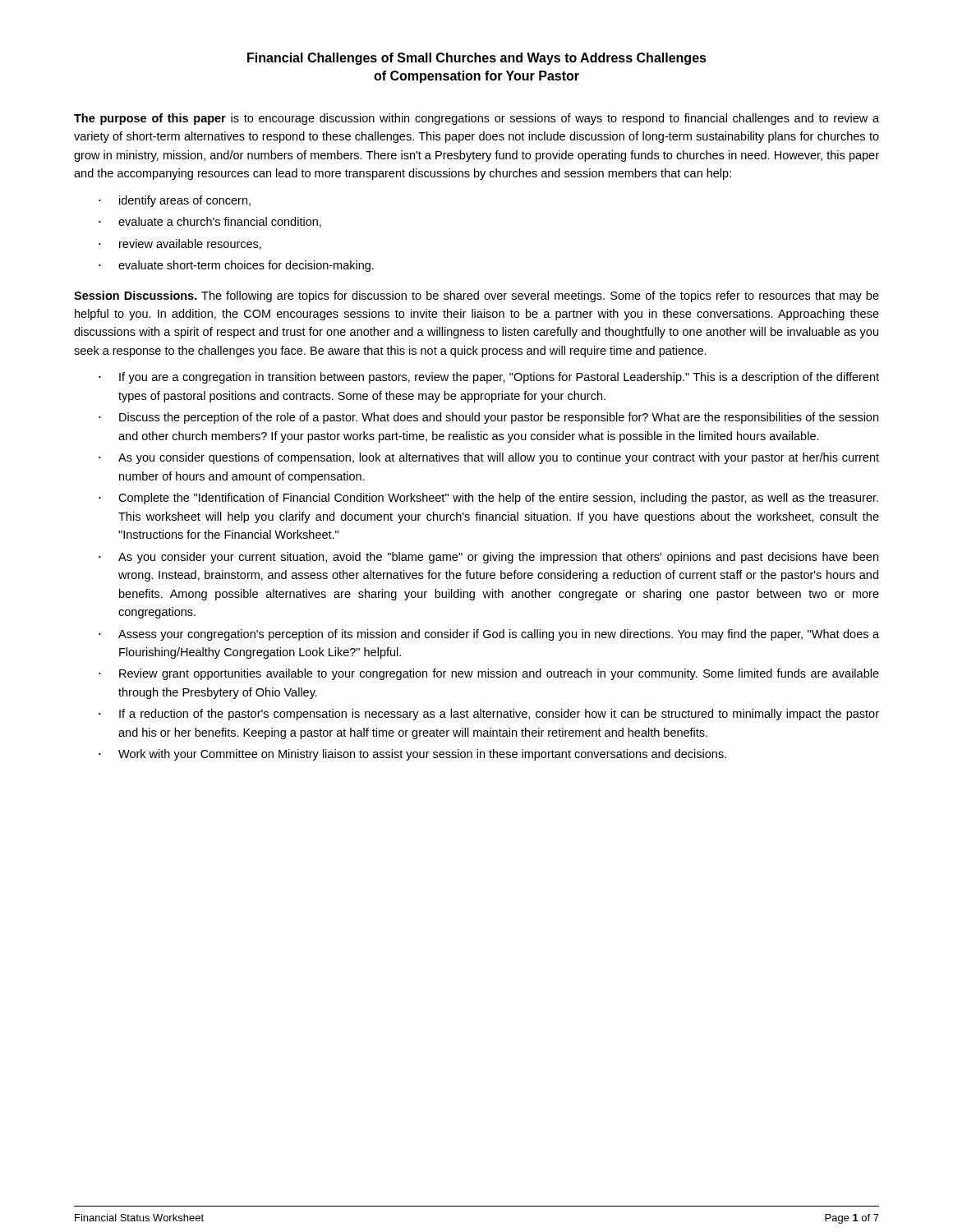Point to the text block starting "• Work with your Committee on"
Viewport: 953px width, 1232px height.
[489, 754]
